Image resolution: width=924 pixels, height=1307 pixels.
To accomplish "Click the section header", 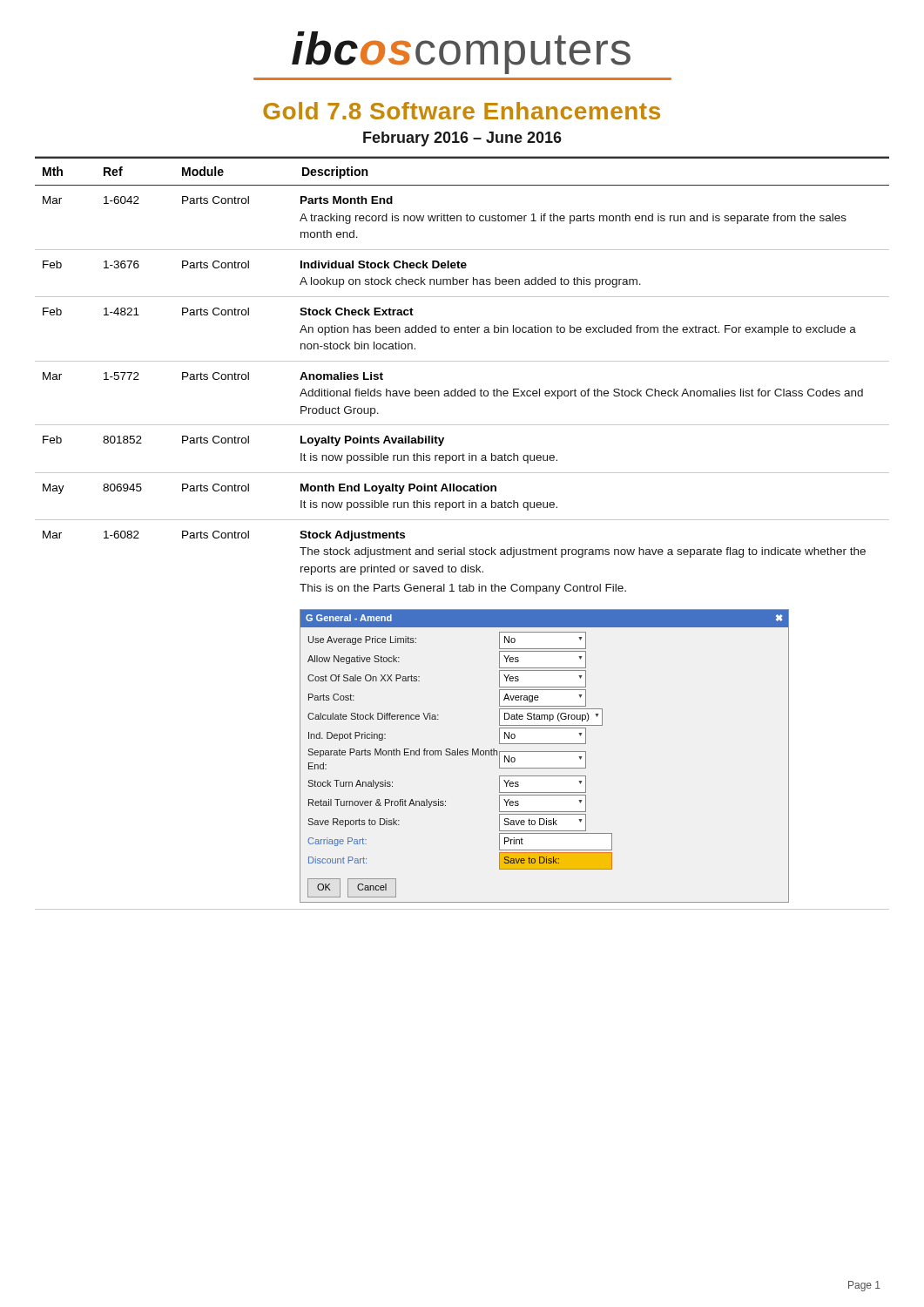I will tap(462, 138).
